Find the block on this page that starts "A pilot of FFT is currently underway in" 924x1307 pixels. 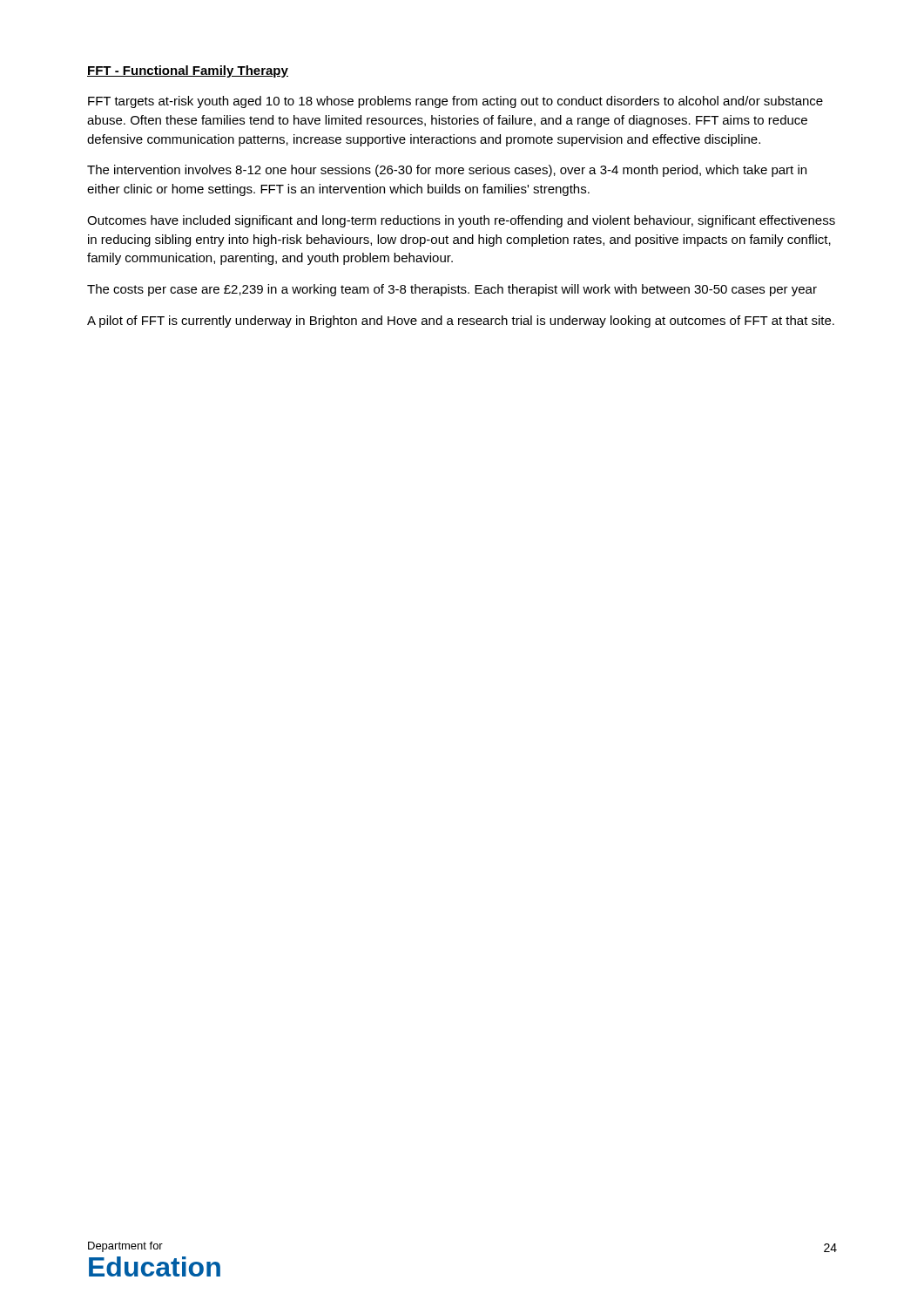coord(461,320)
